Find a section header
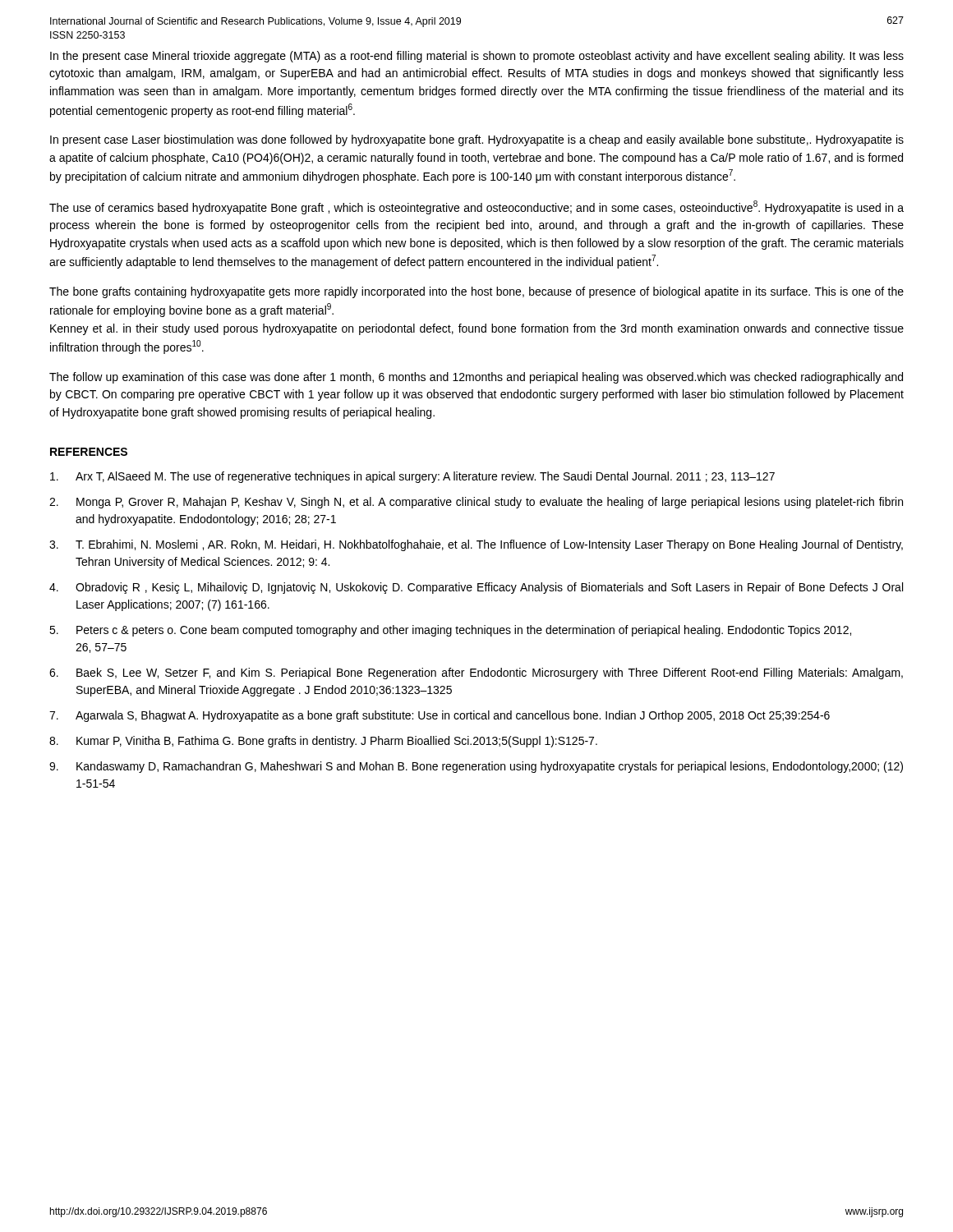953x1232 pixels. [x=89, y=452]
